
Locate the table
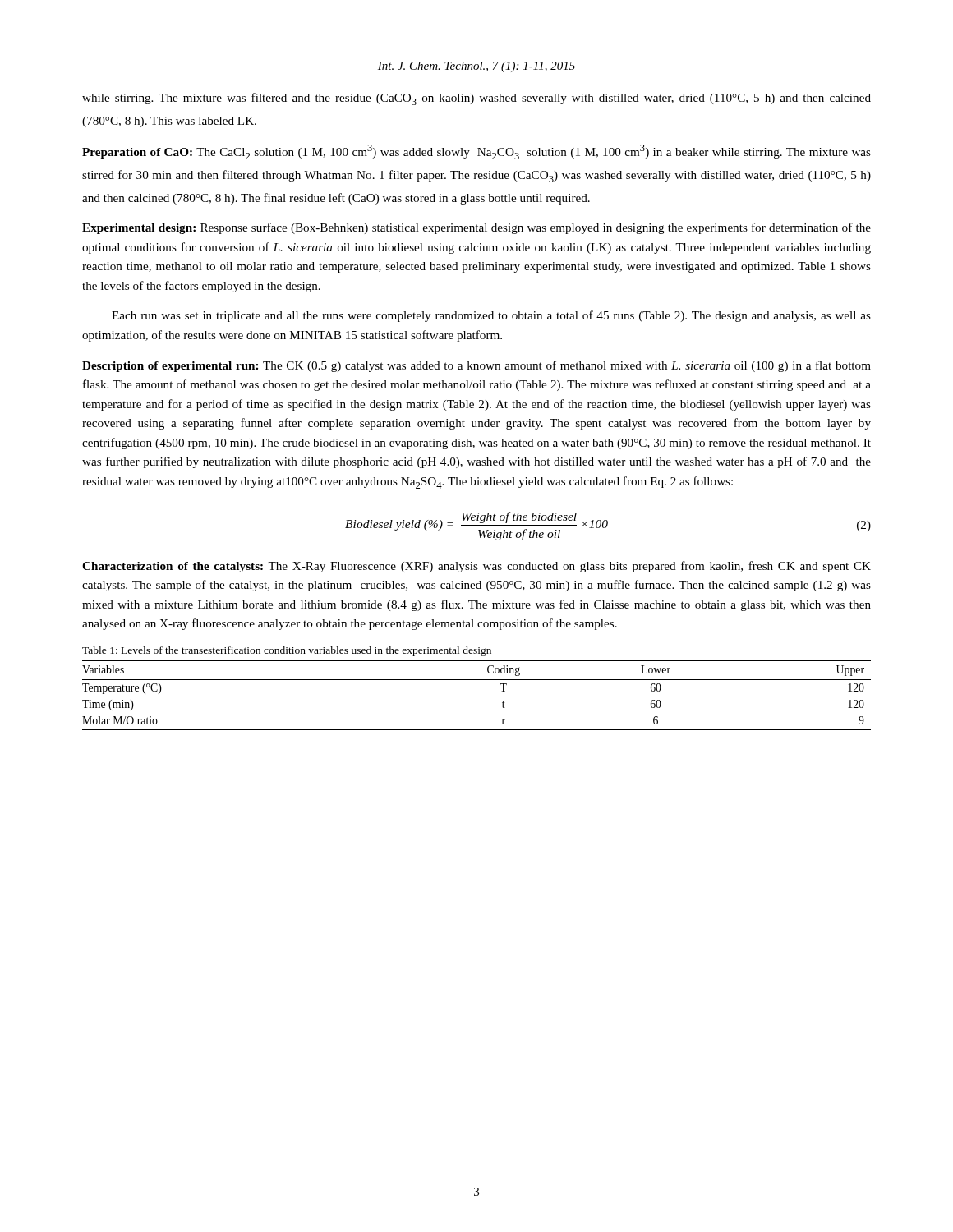(x=476, y=695)
